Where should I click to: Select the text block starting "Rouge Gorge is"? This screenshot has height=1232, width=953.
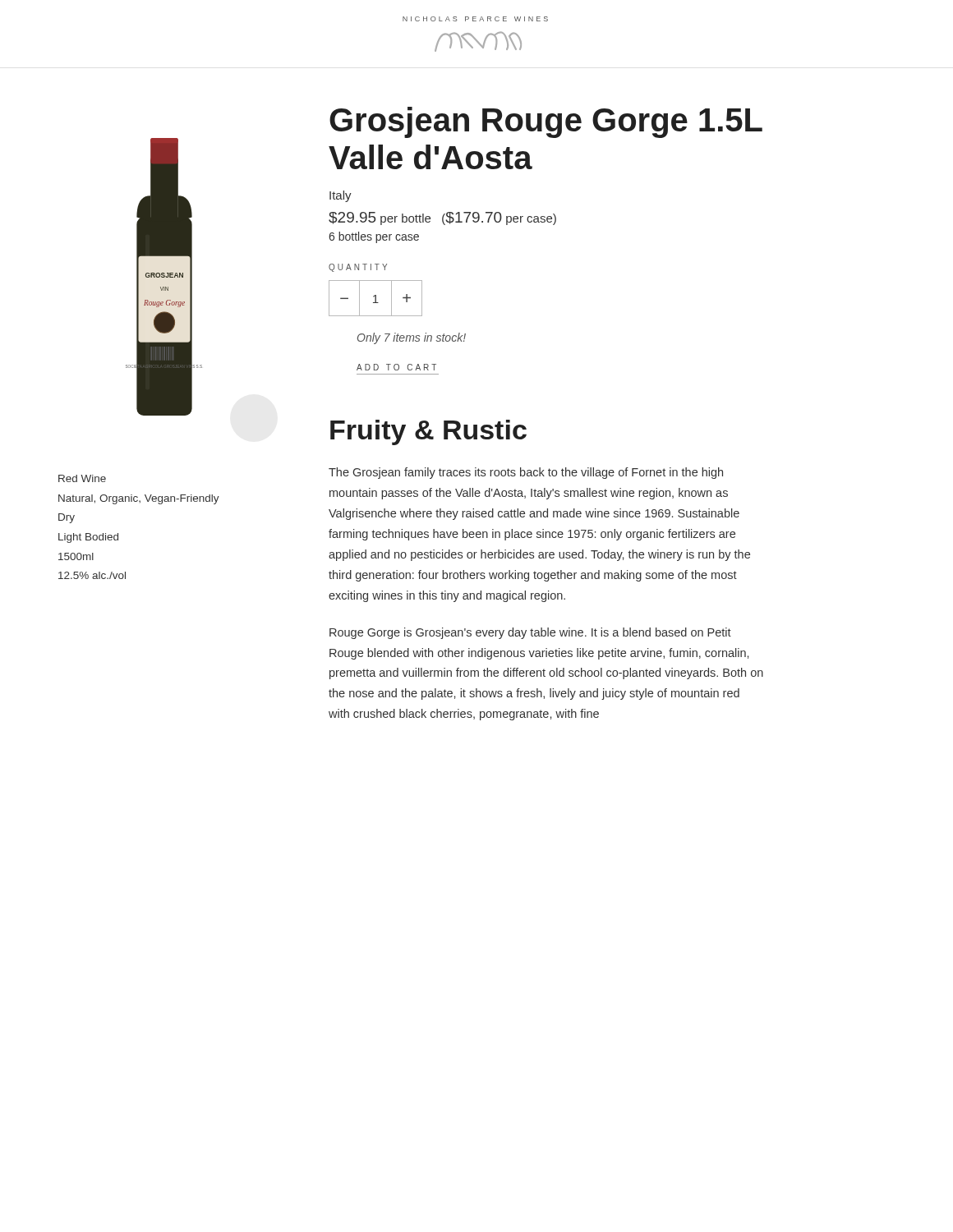click(x=546, y=673)
